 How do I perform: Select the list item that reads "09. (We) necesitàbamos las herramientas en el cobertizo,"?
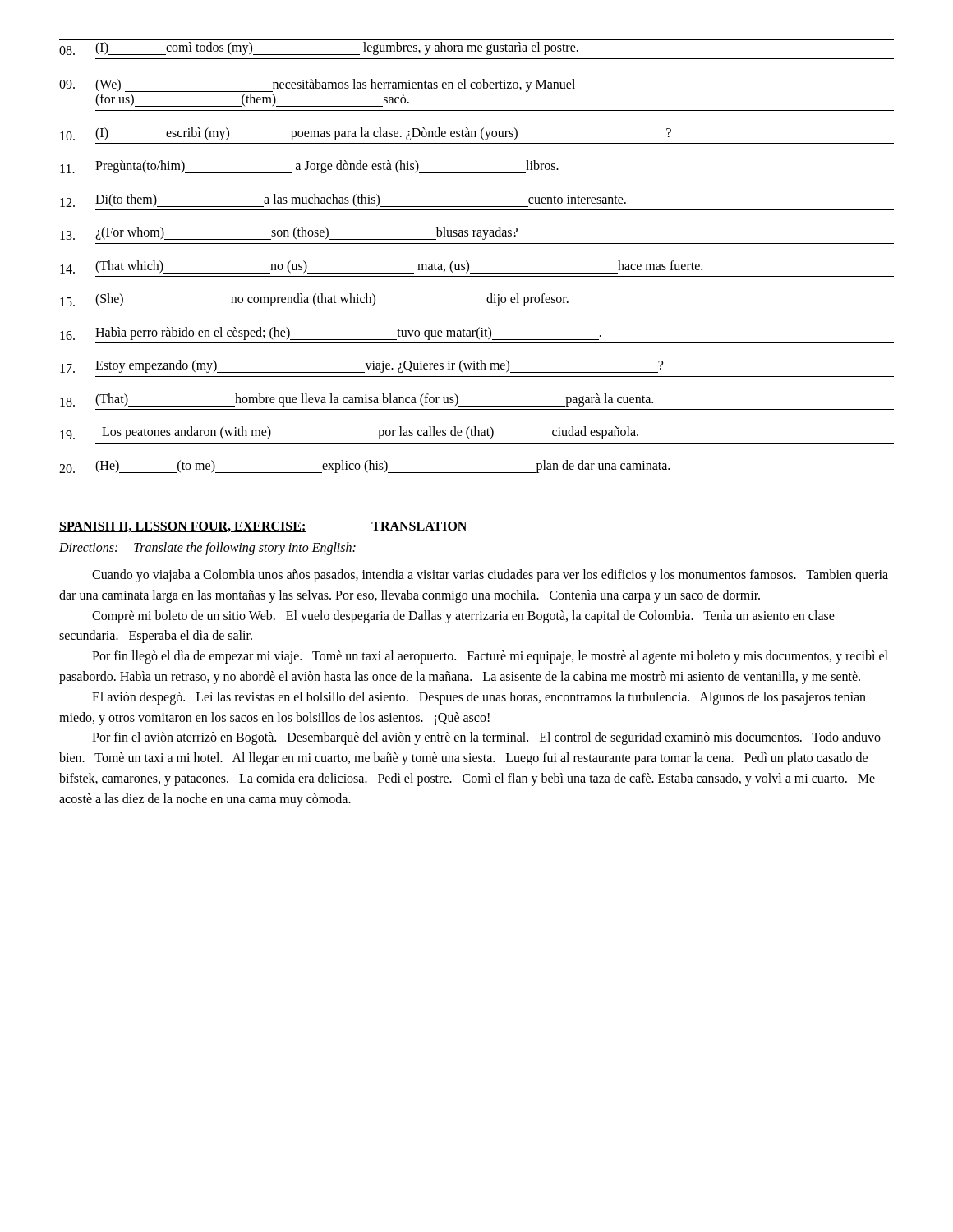click(476, 92)
